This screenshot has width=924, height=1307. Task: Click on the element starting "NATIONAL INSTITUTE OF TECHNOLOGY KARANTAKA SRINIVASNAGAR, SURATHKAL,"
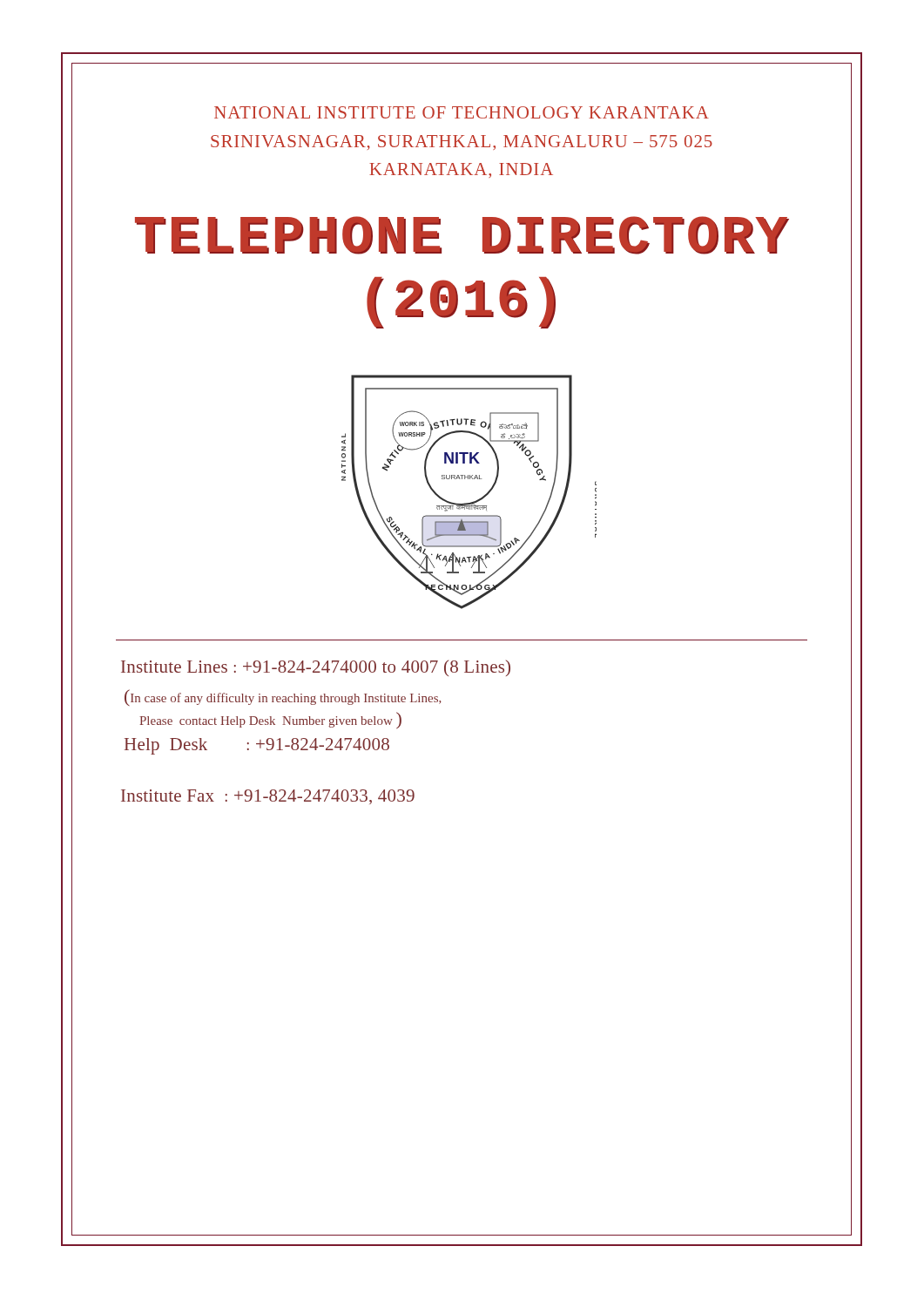(462, 141)
